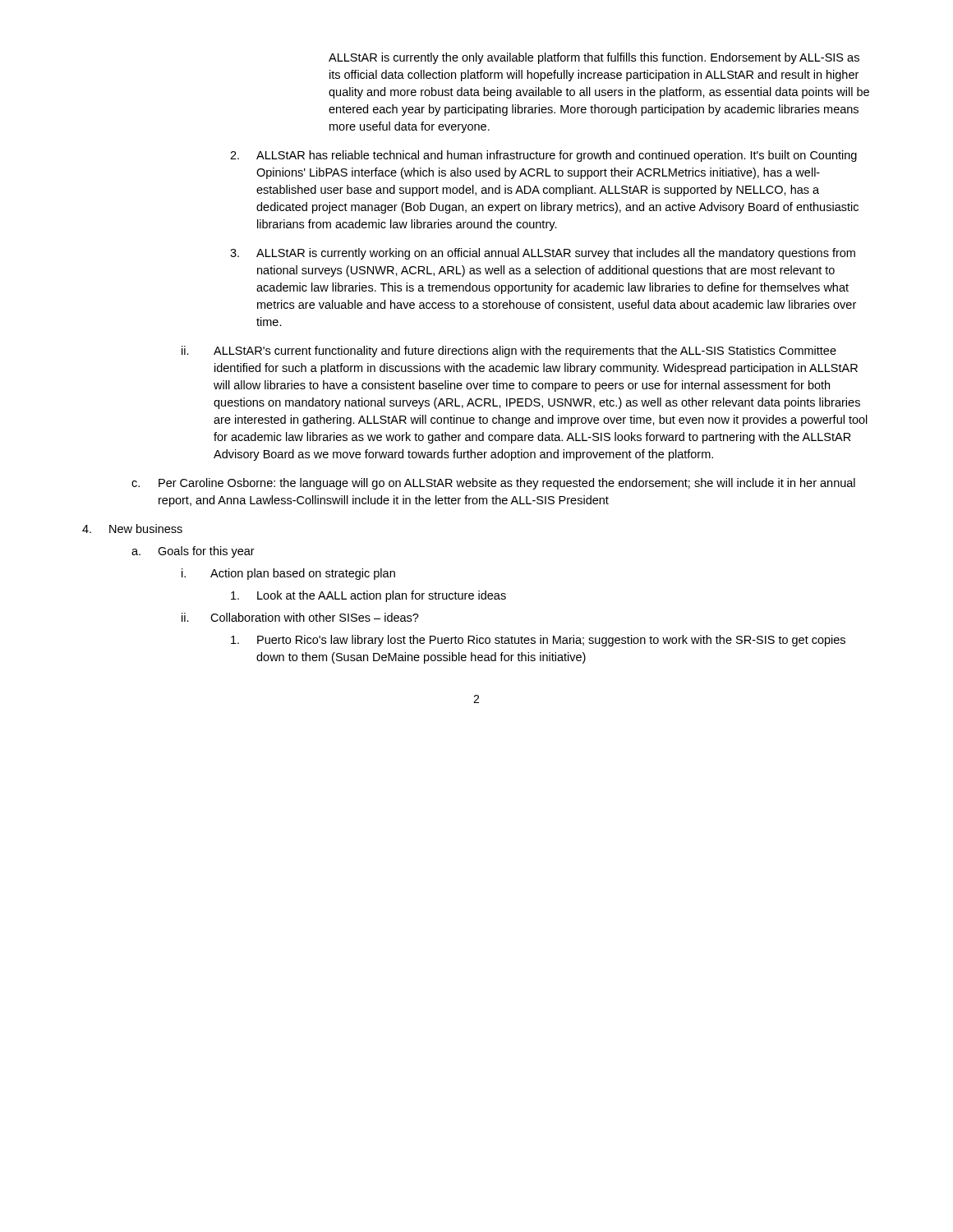The width and height of the screenshot is (953, 1232).
Task: Where is the passage that starts "3. ALLStAR is currently working on"?
Action: point(550,288)
